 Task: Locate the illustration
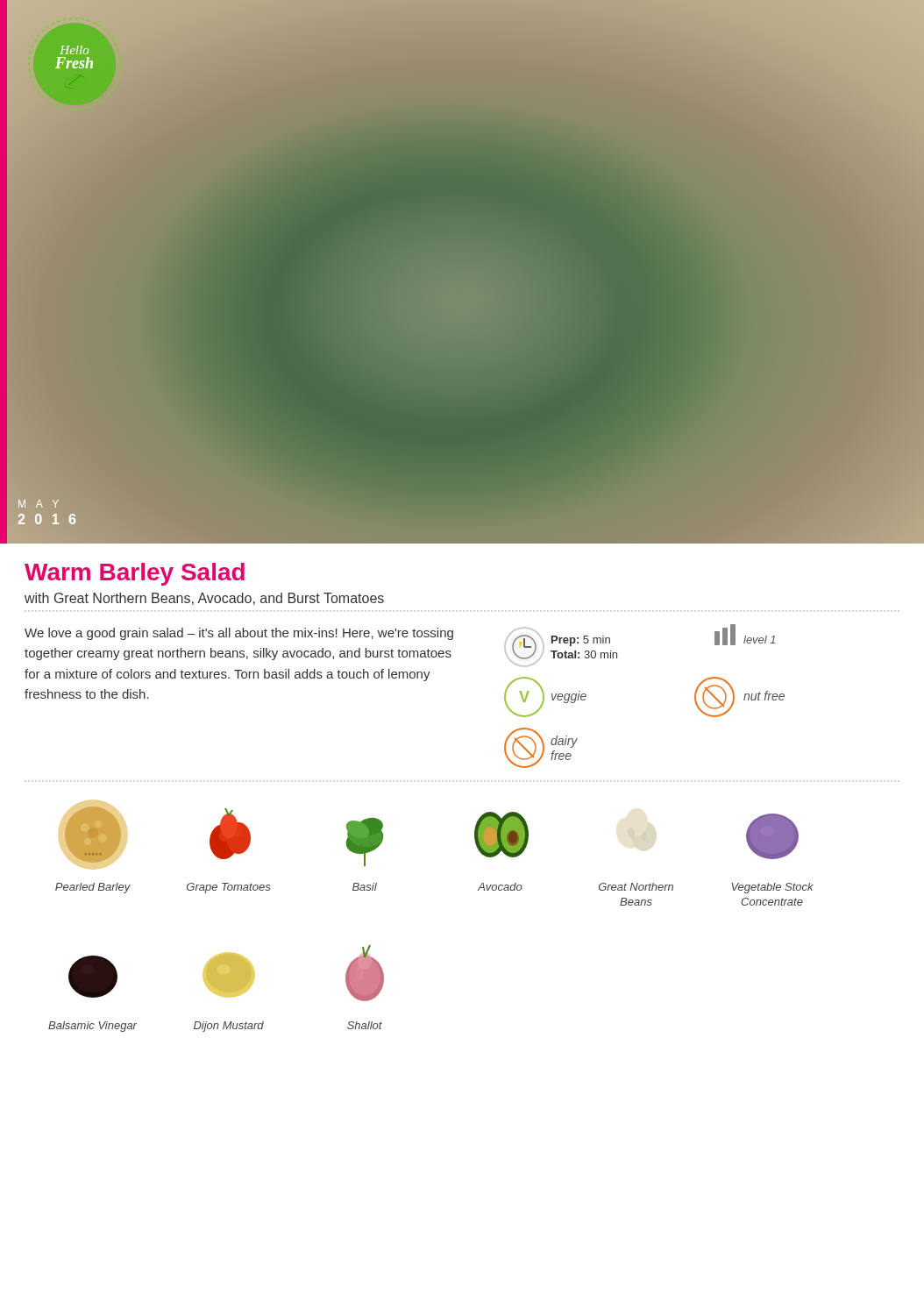[x=462, y=927]
